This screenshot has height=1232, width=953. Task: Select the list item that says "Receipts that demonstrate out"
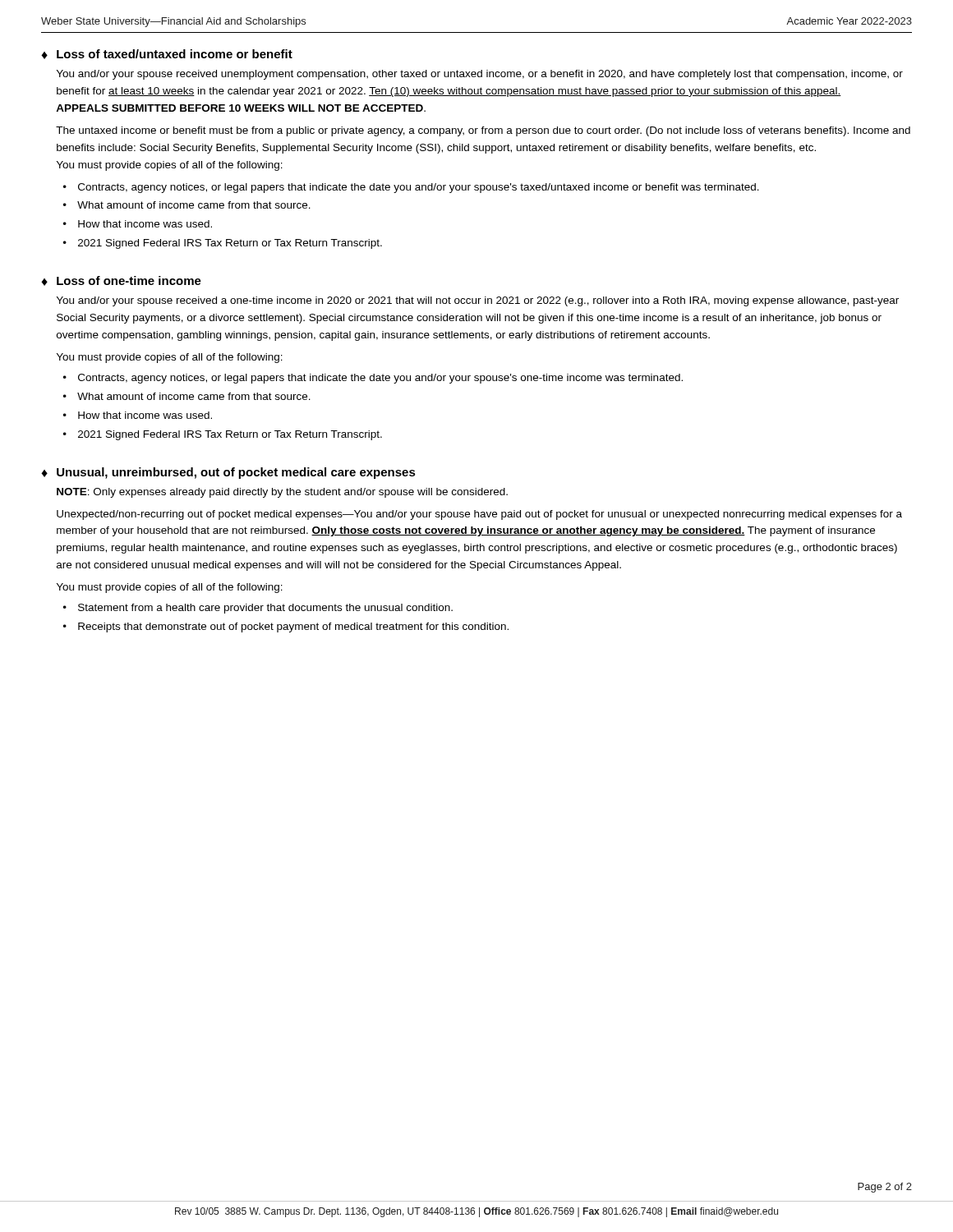coord(293,626)
